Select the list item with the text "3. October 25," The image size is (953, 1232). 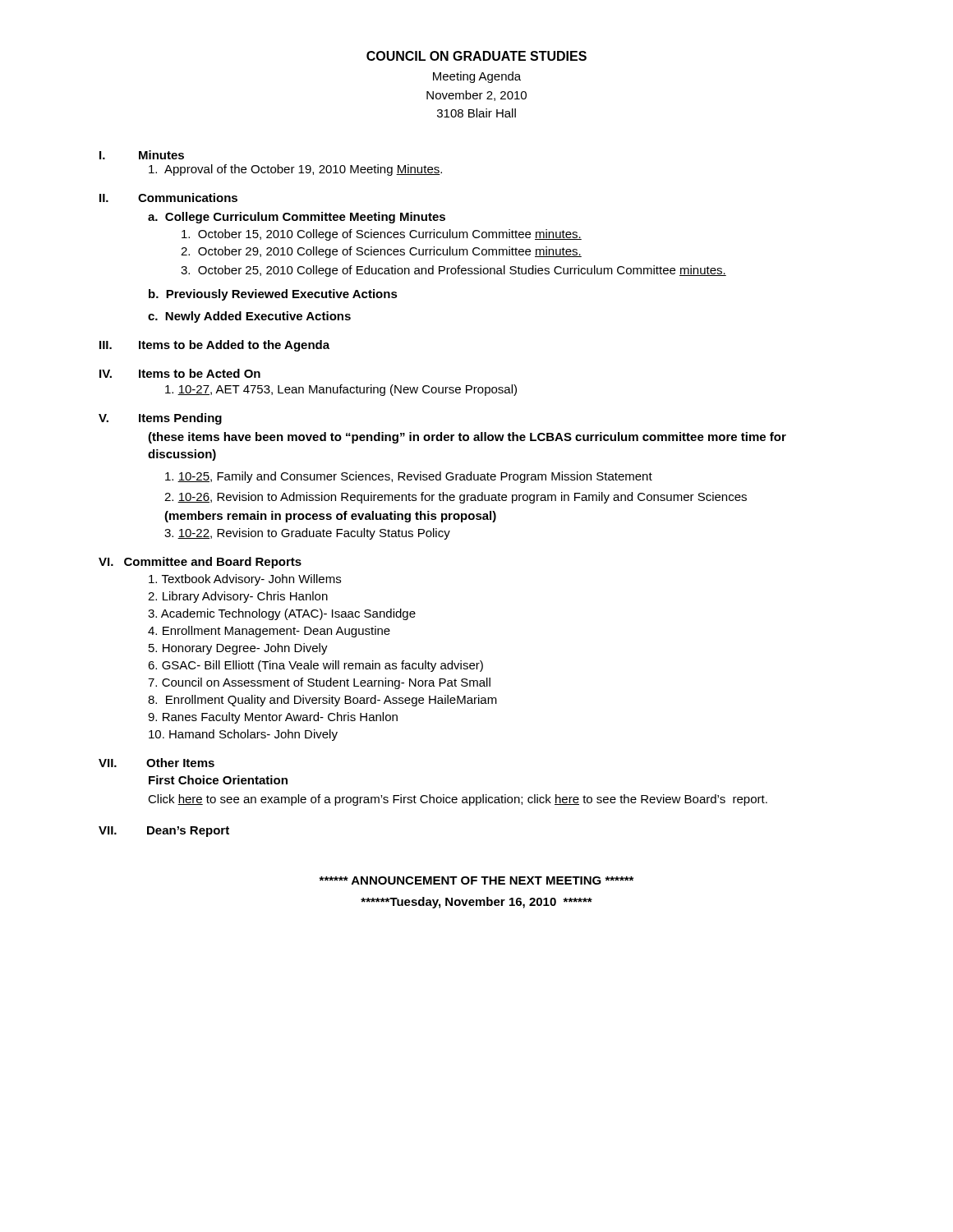click(453, 269)
